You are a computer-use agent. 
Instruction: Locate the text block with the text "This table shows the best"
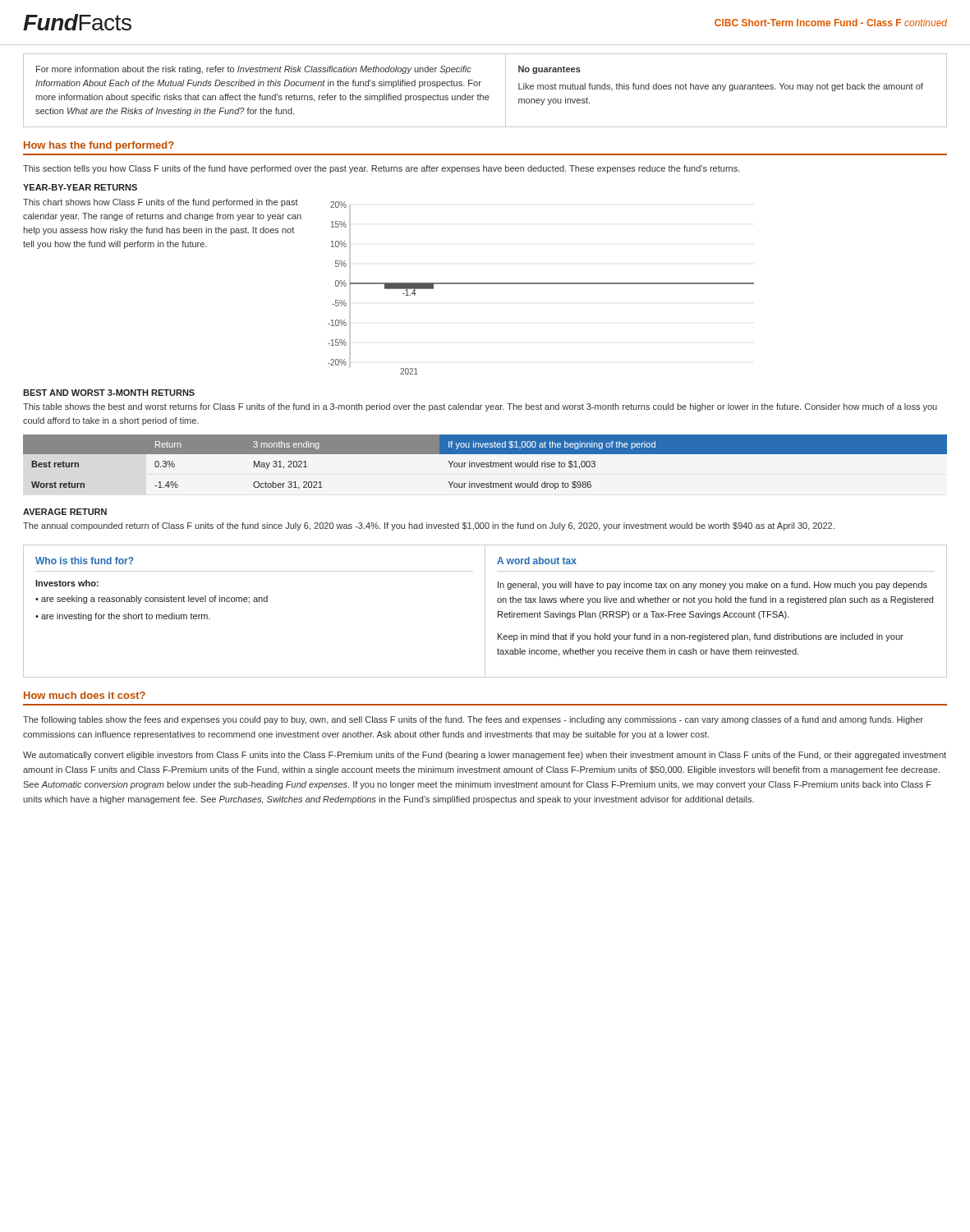[x=480, y=414]
